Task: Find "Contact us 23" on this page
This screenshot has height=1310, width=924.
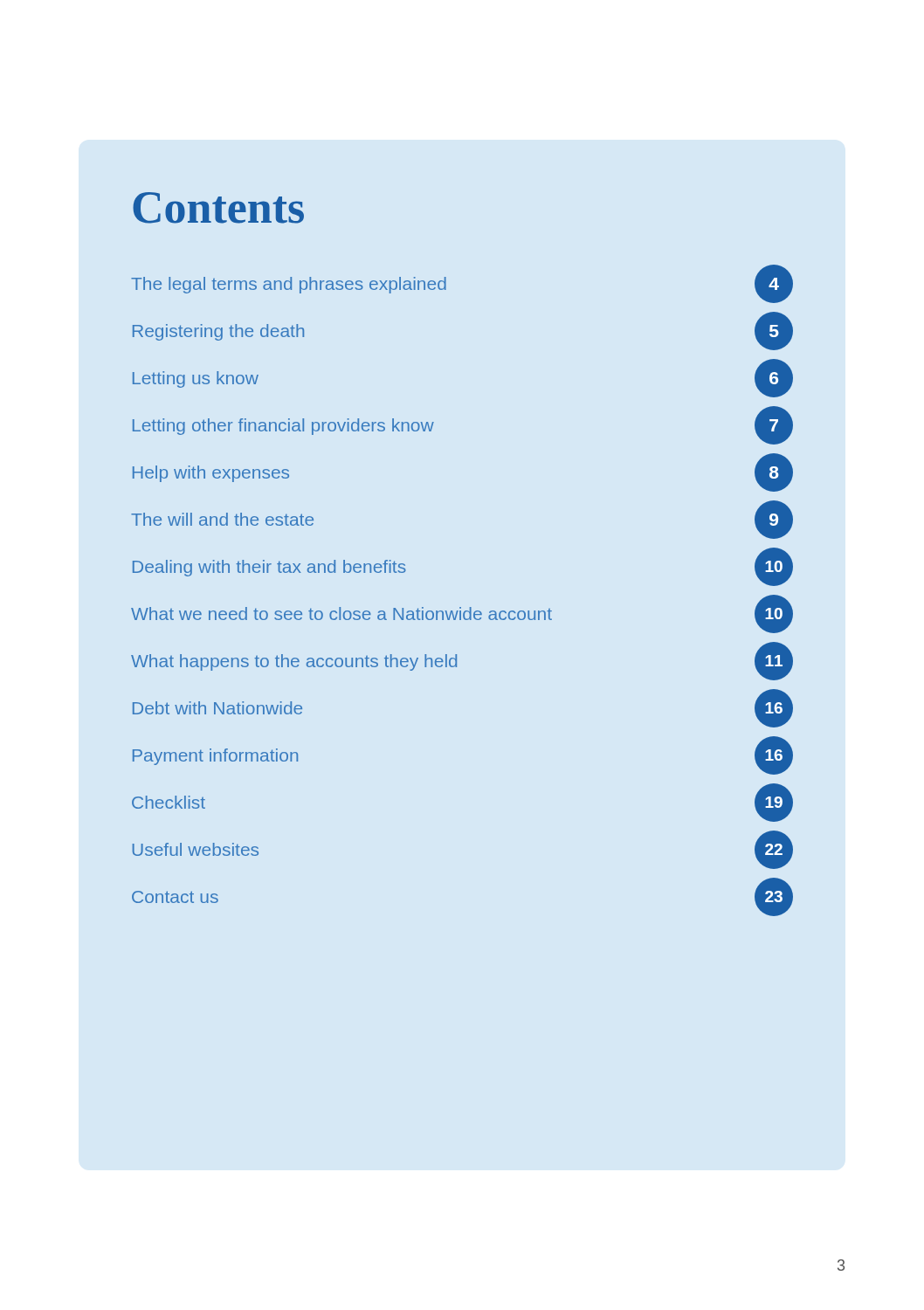Action: (175, 897)
